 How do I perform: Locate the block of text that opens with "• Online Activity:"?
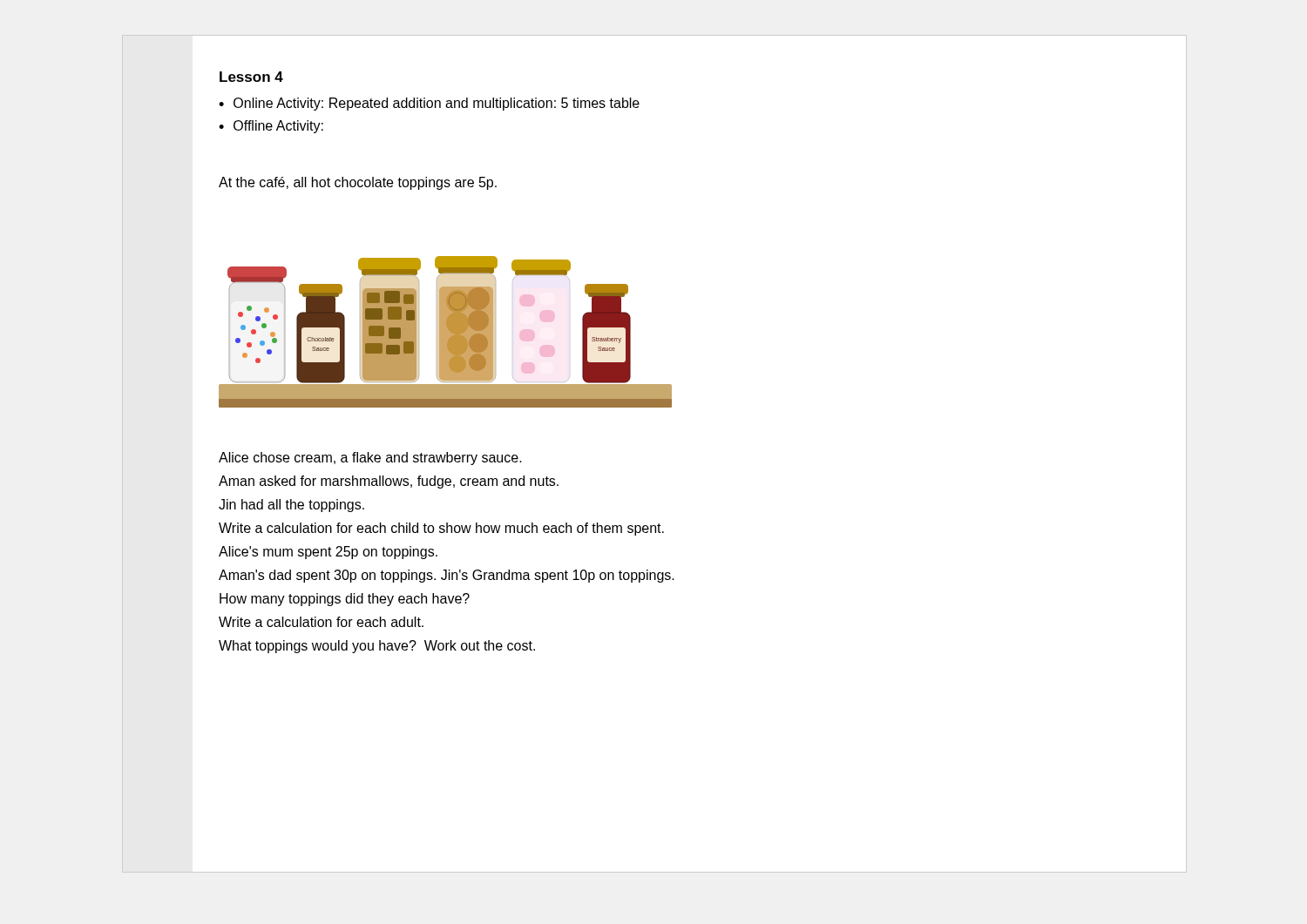pyautogui.click(x=429, y=105)
